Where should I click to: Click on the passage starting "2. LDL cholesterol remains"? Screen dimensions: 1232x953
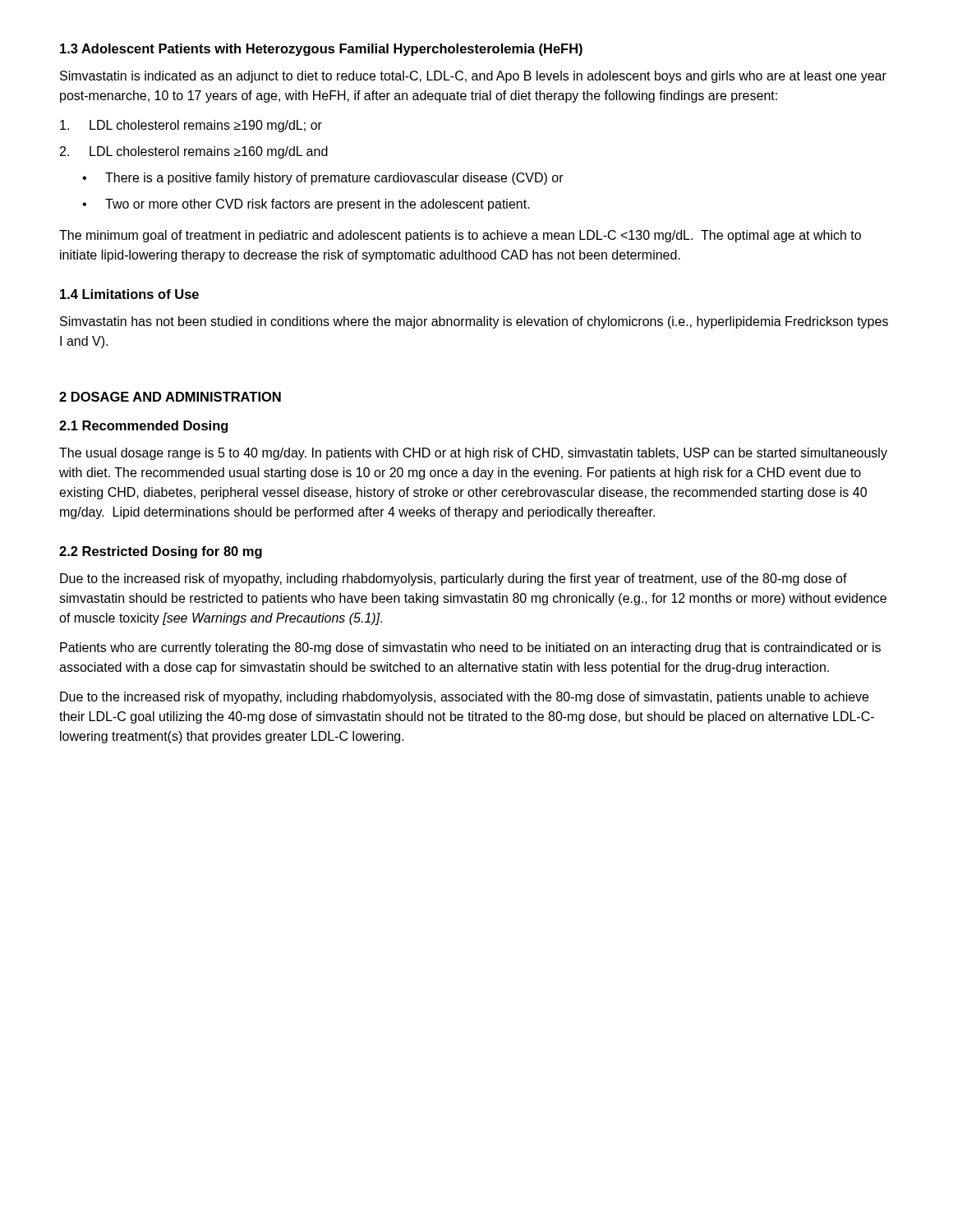[194, 152]
